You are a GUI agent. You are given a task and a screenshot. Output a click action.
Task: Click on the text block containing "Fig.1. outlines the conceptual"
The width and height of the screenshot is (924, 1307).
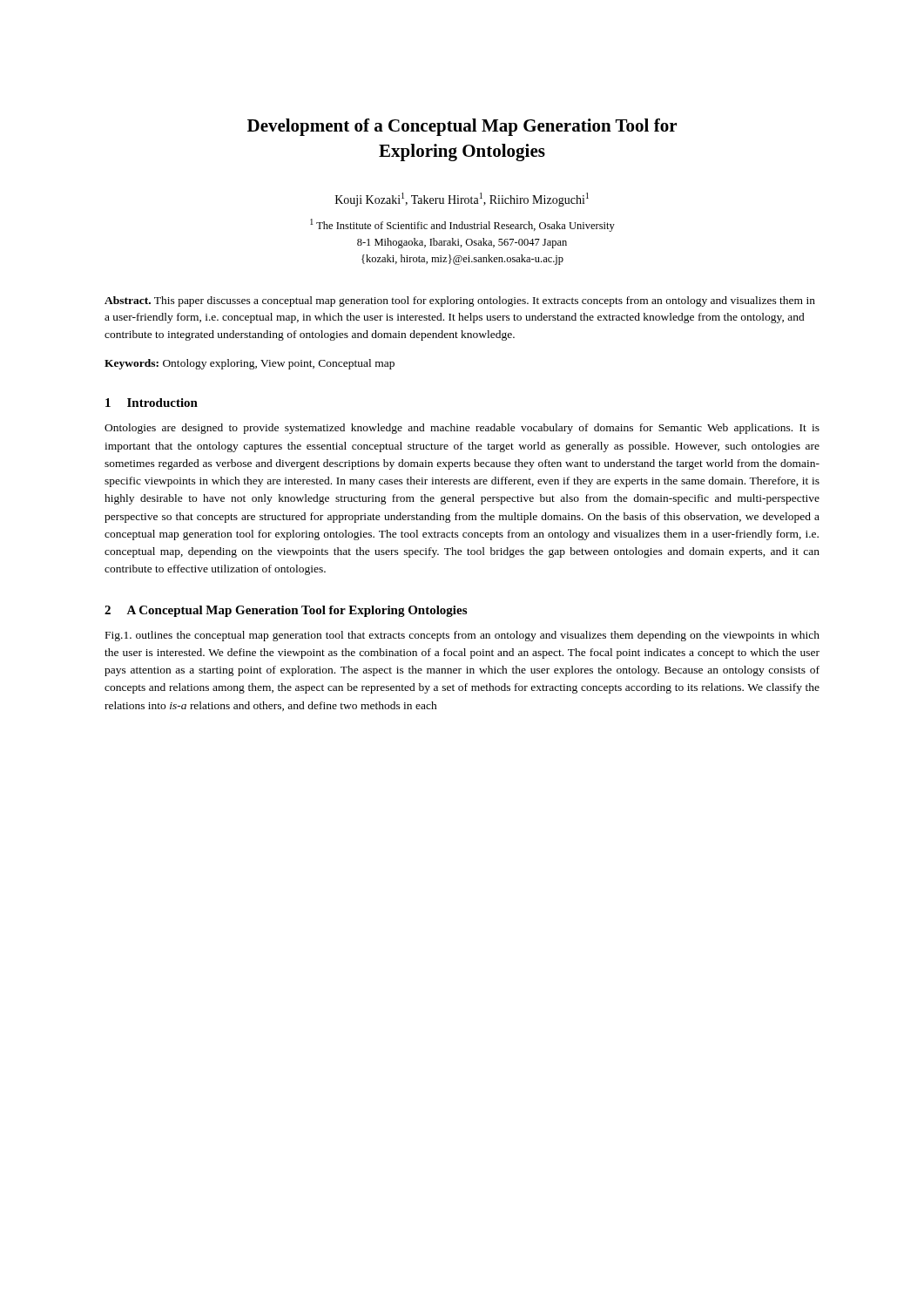[462, 670]
